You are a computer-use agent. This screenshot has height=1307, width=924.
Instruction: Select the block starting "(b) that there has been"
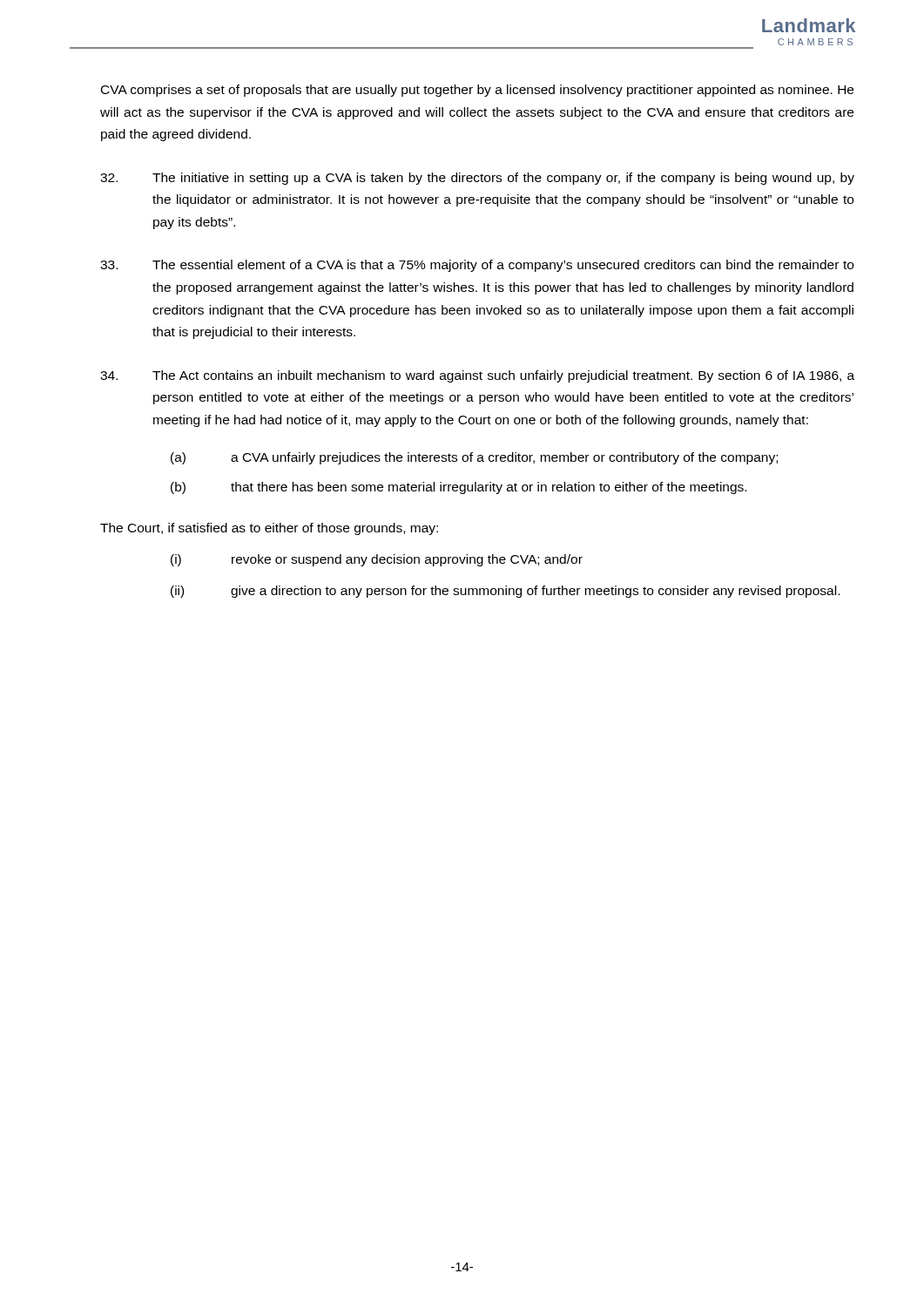[512, 487]
